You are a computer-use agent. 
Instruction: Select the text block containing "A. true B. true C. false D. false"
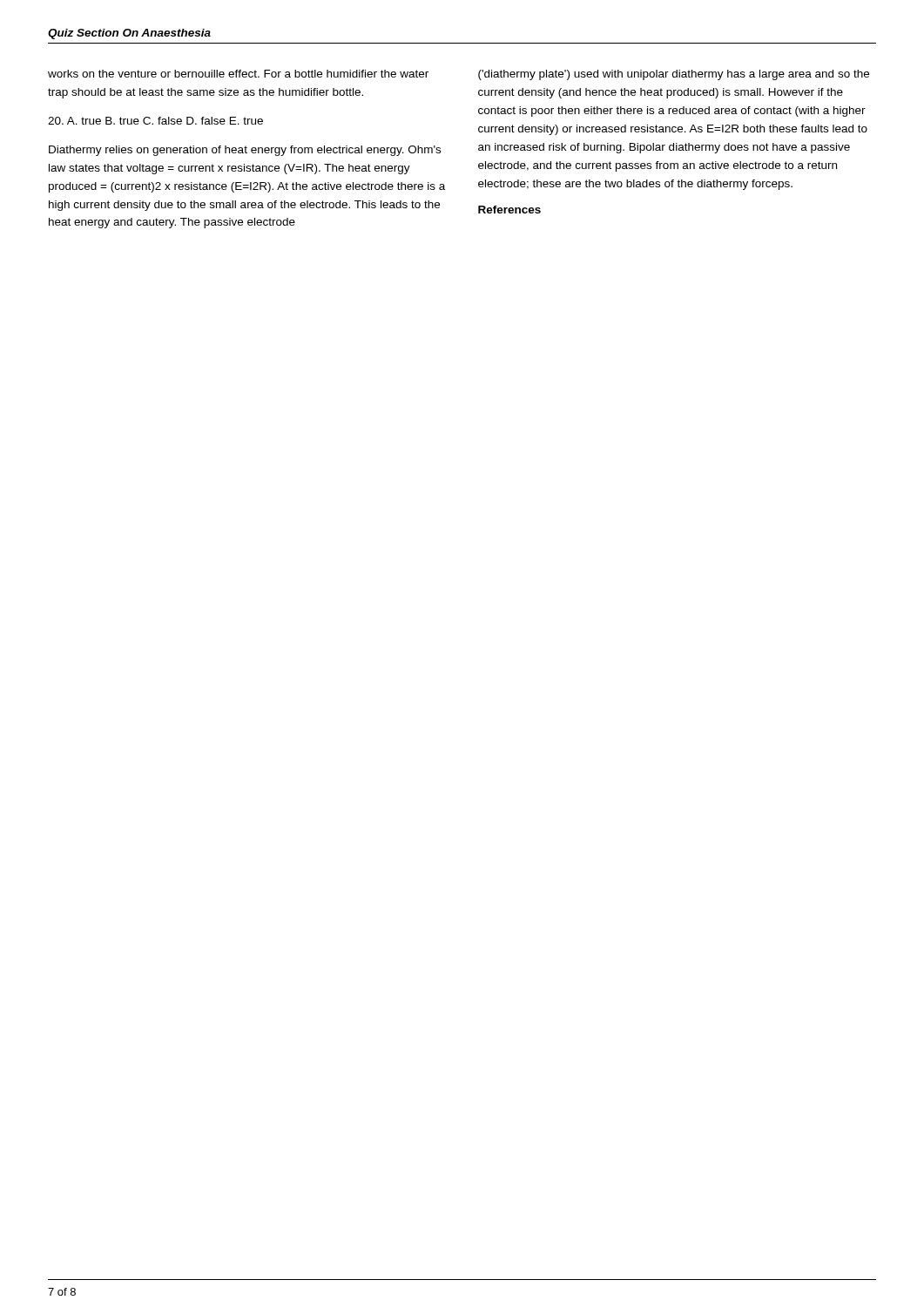(x=156, y=121)
